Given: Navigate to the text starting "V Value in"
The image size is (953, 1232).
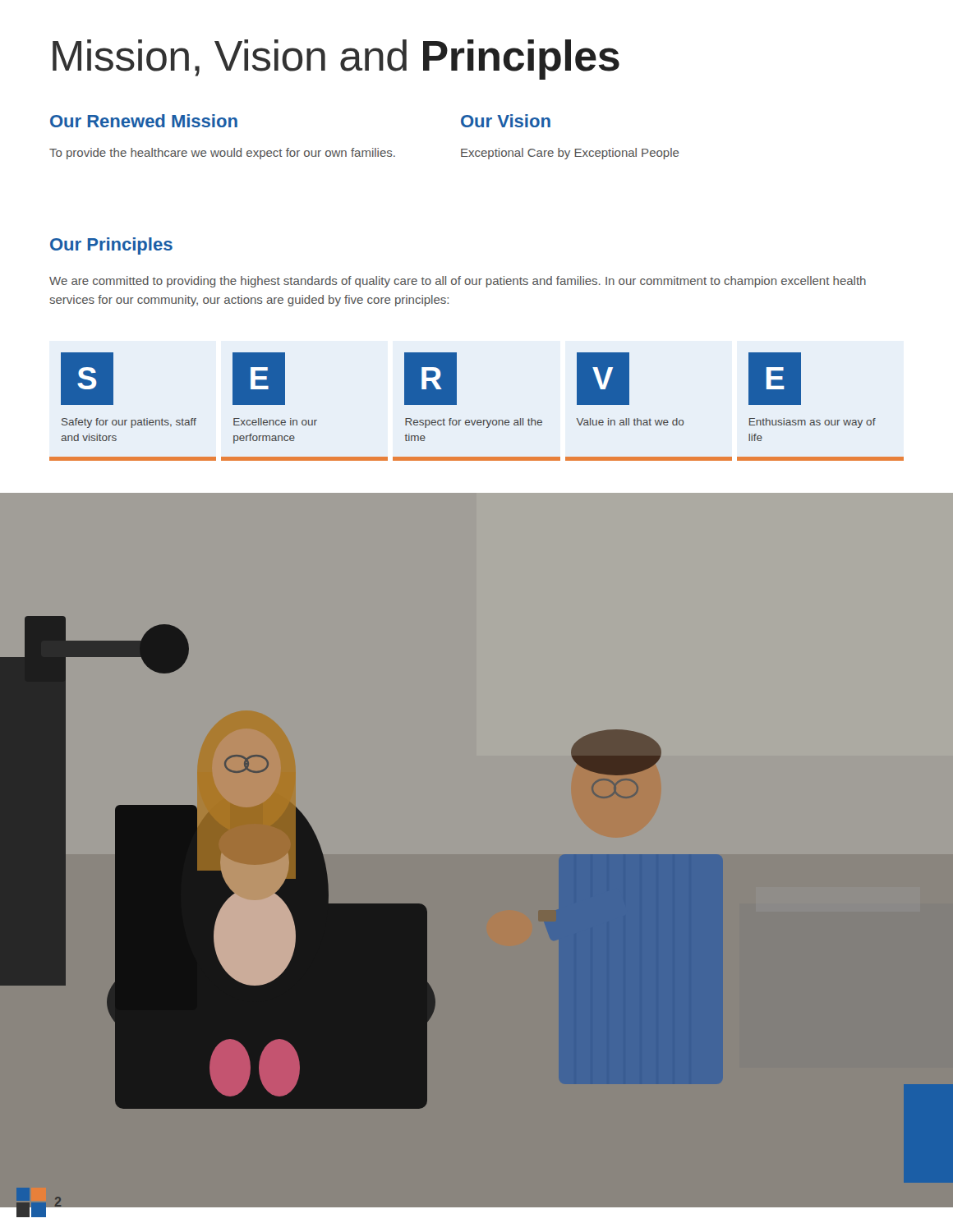Looking at the screenshot, I should click(x=603, y=379).
